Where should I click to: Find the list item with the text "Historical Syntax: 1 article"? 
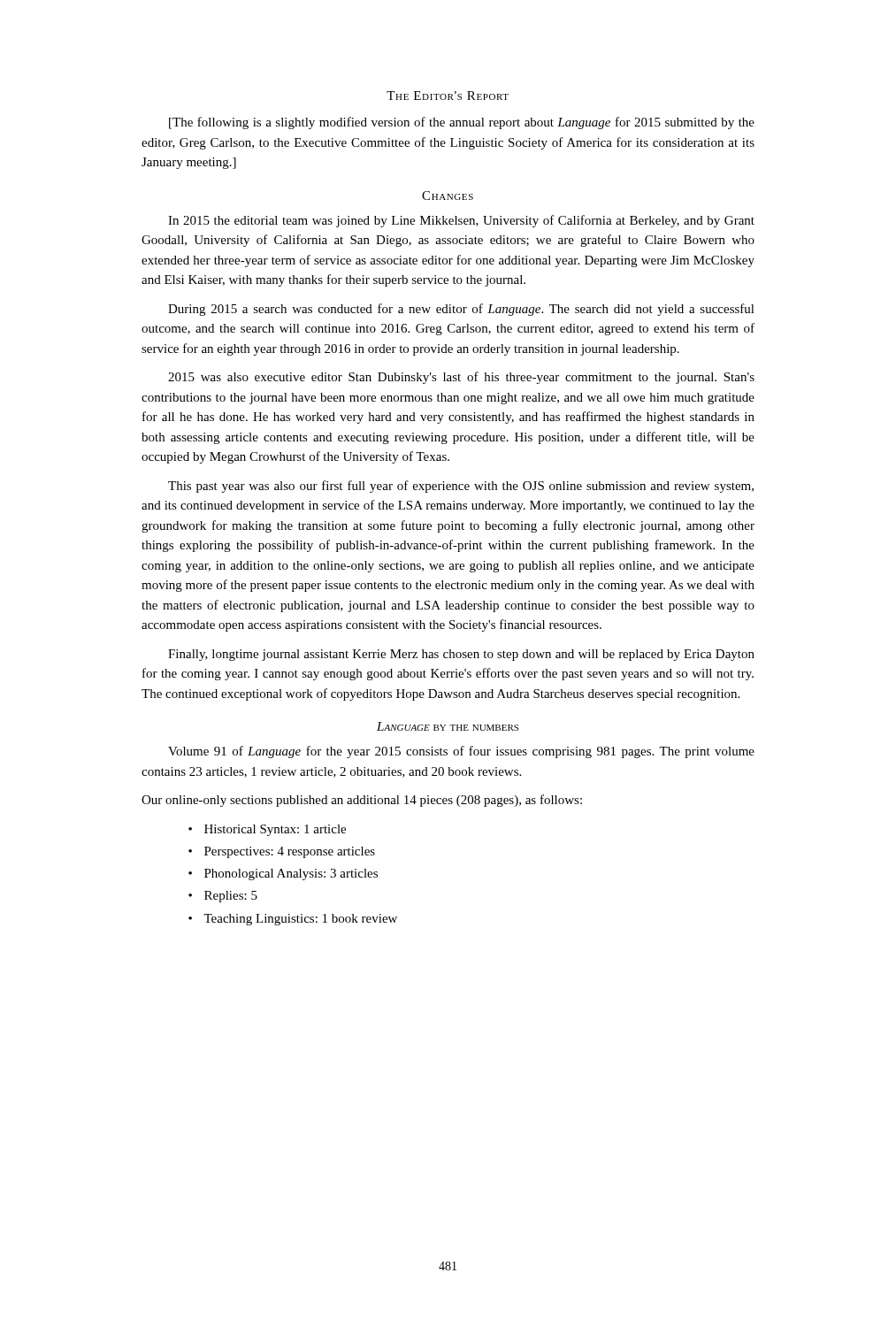275,829
